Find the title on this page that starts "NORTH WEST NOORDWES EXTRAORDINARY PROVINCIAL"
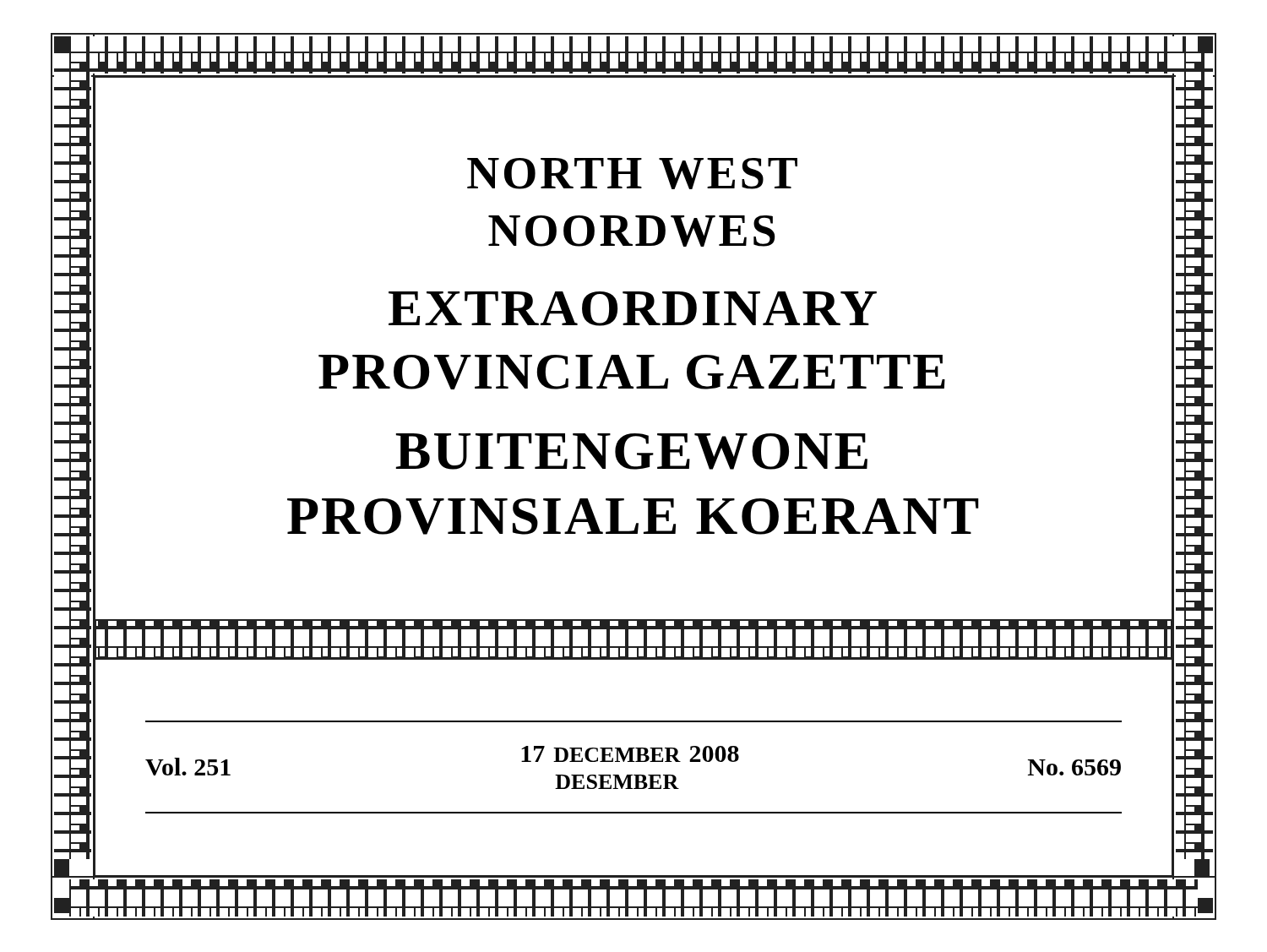The height and width of the screenshot is (952, 1267). 634,347
